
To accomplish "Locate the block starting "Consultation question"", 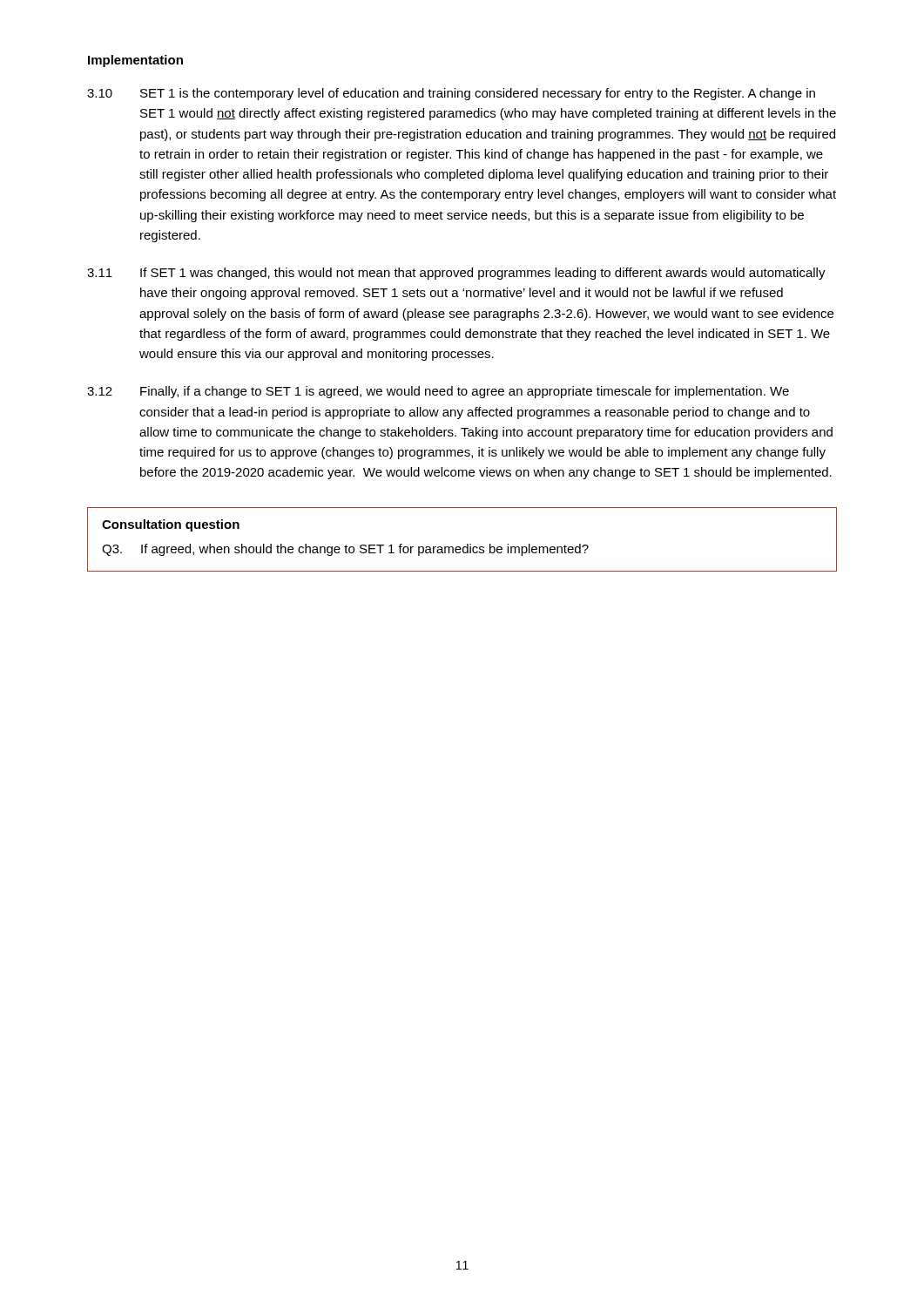I will tap(171, 524).
